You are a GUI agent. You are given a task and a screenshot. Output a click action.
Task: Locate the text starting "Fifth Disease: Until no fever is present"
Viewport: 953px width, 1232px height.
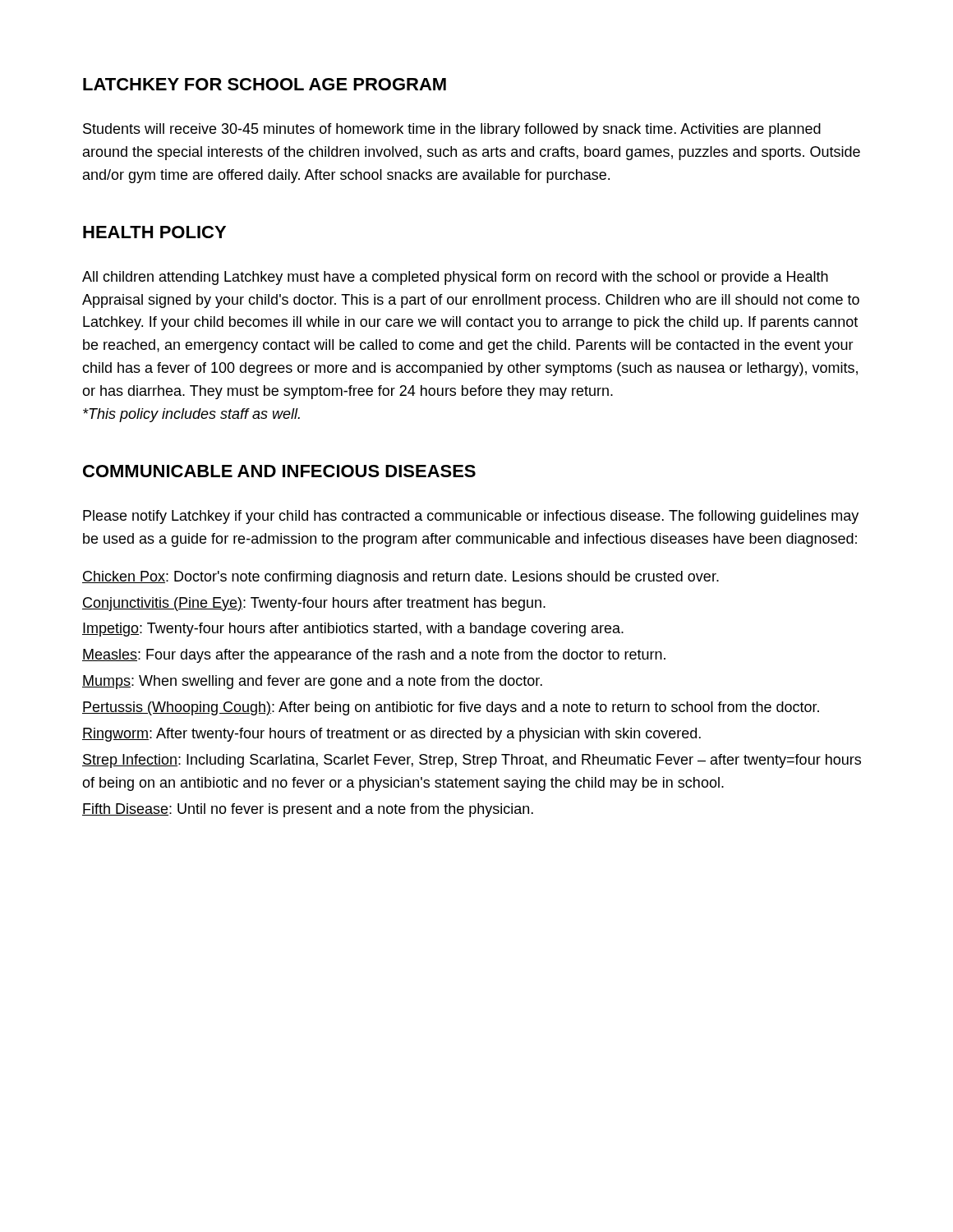click(x=308, y=809)
